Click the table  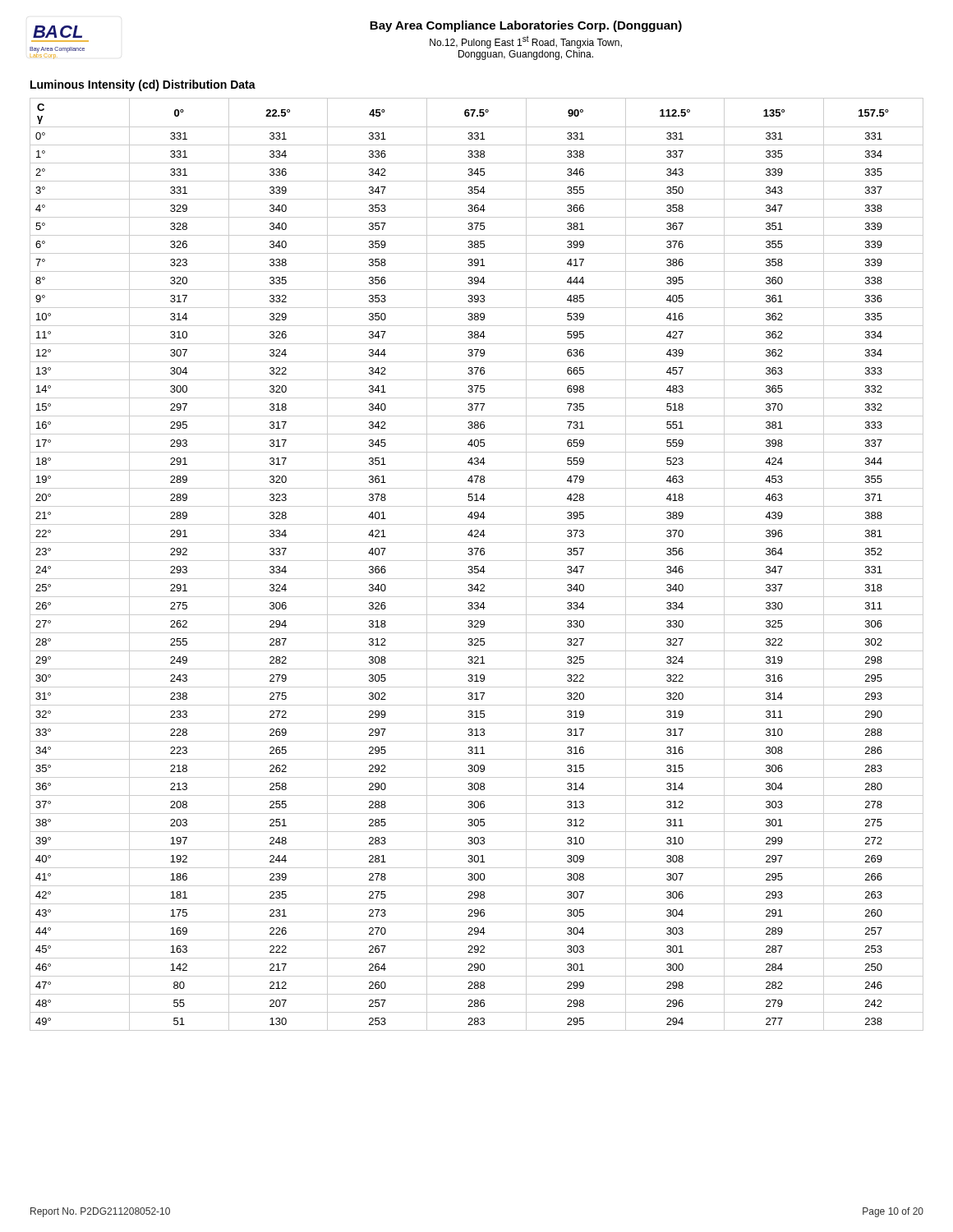pyautogui.click(x=476, y=564)
